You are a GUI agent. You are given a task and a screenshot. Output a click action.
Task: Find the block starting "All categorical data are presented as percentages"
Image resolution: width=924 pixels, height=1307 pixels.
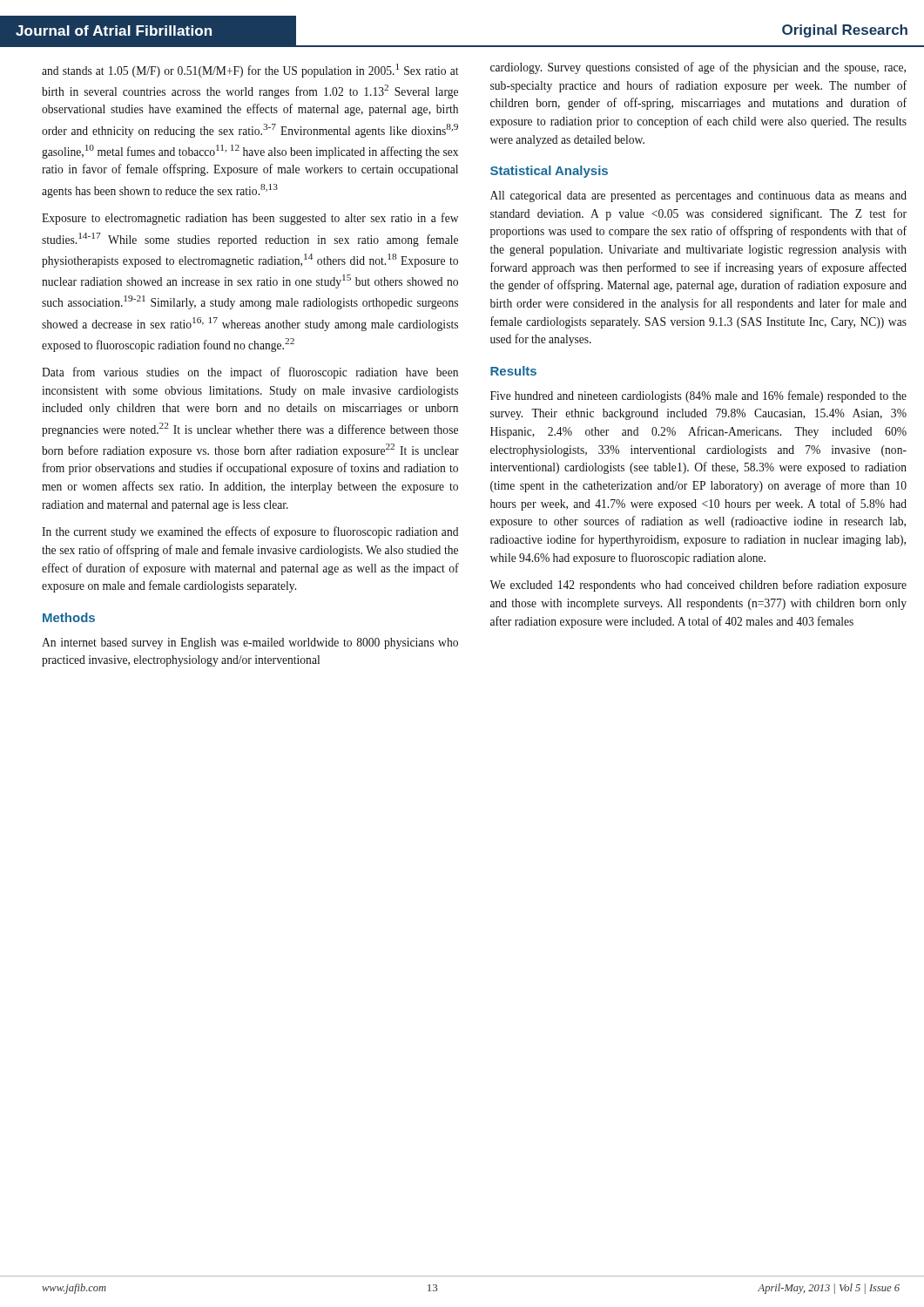click(x=698, y=268)
